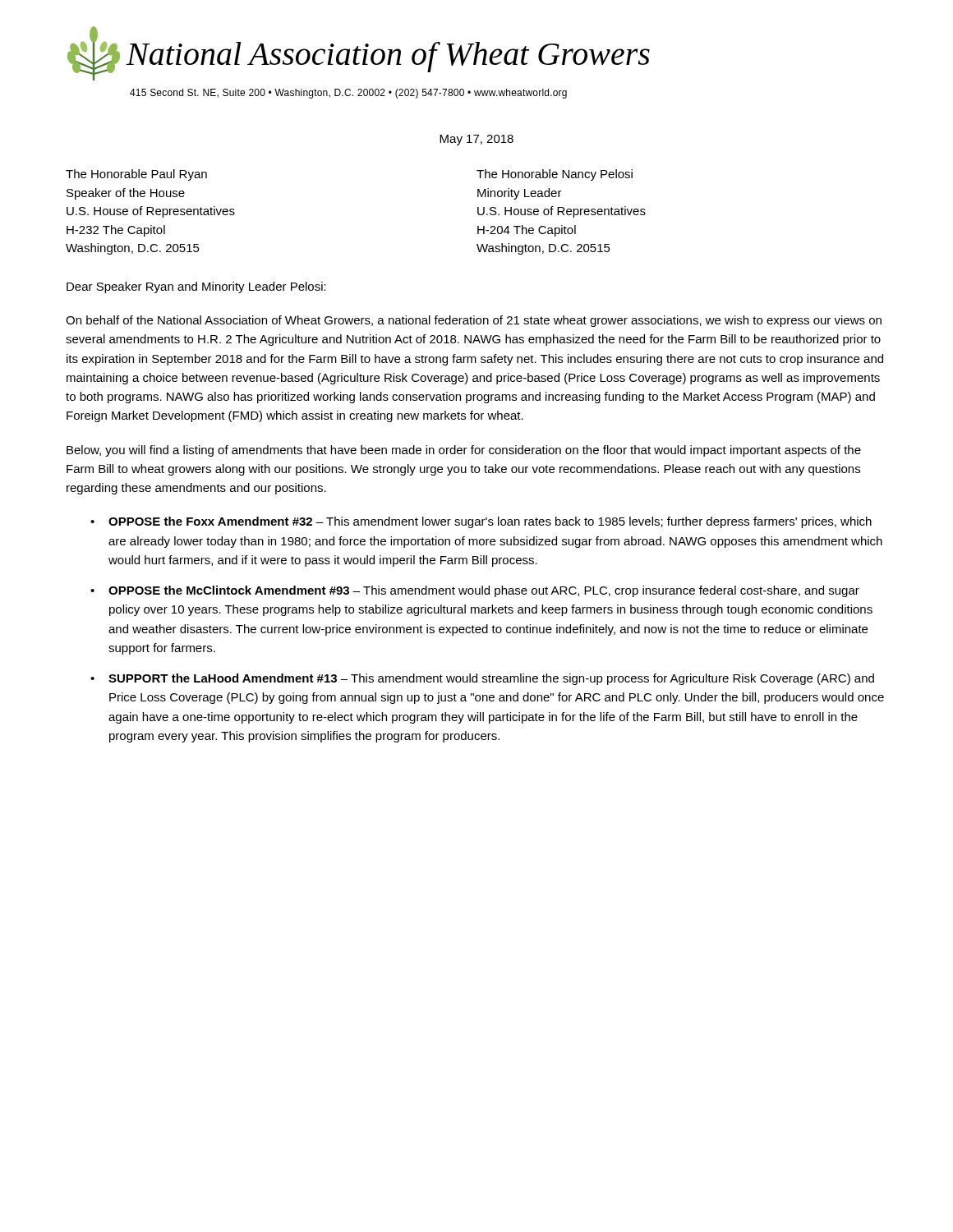Image resolution: width=953 pixels, height=1232 pixels.
Task: Point to the block beginning "The Honorable Nancy Pelosi"
Action: tap(561, 211)
